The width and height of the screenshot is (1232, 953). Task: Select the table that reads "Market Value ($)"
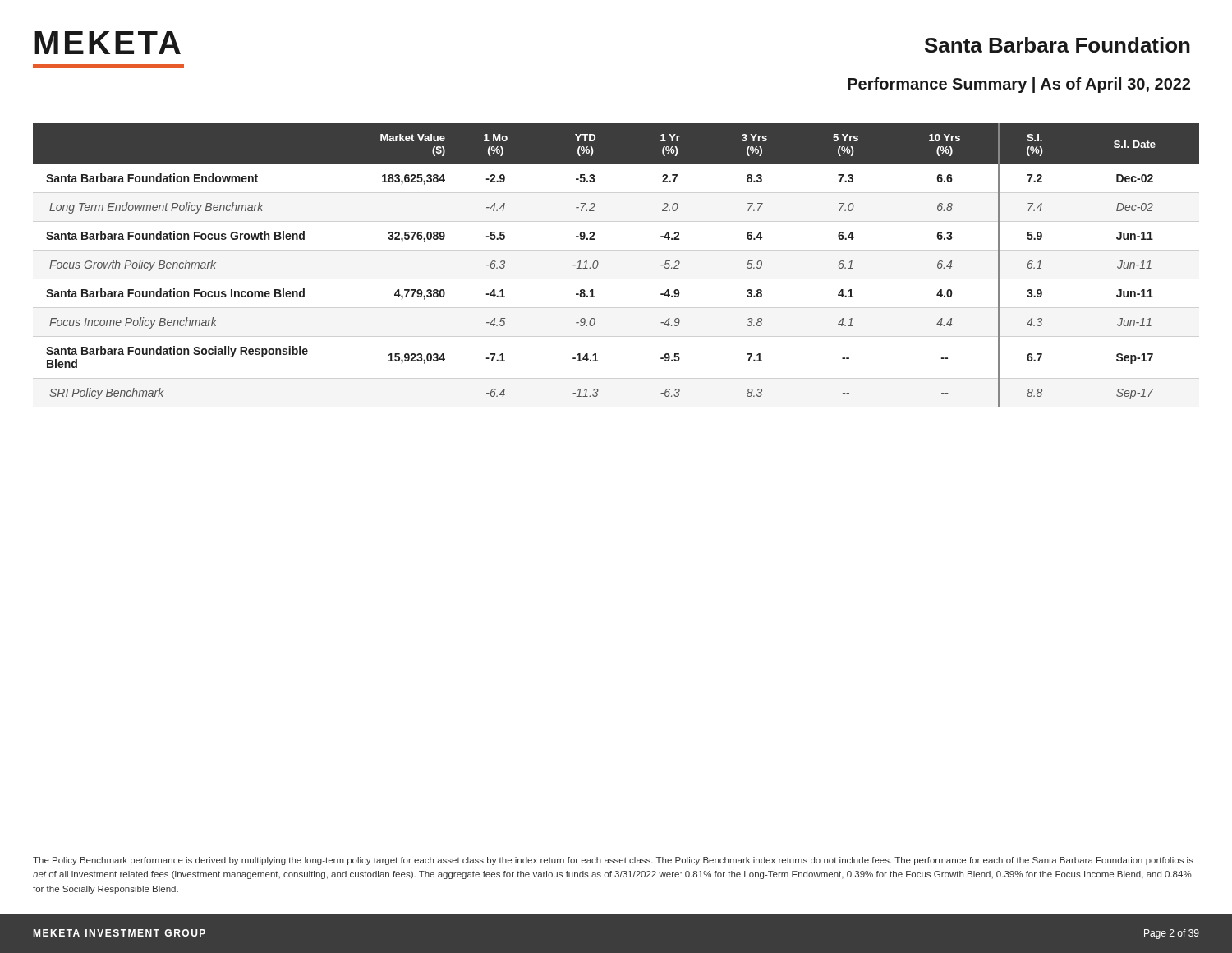click(616, 265)
